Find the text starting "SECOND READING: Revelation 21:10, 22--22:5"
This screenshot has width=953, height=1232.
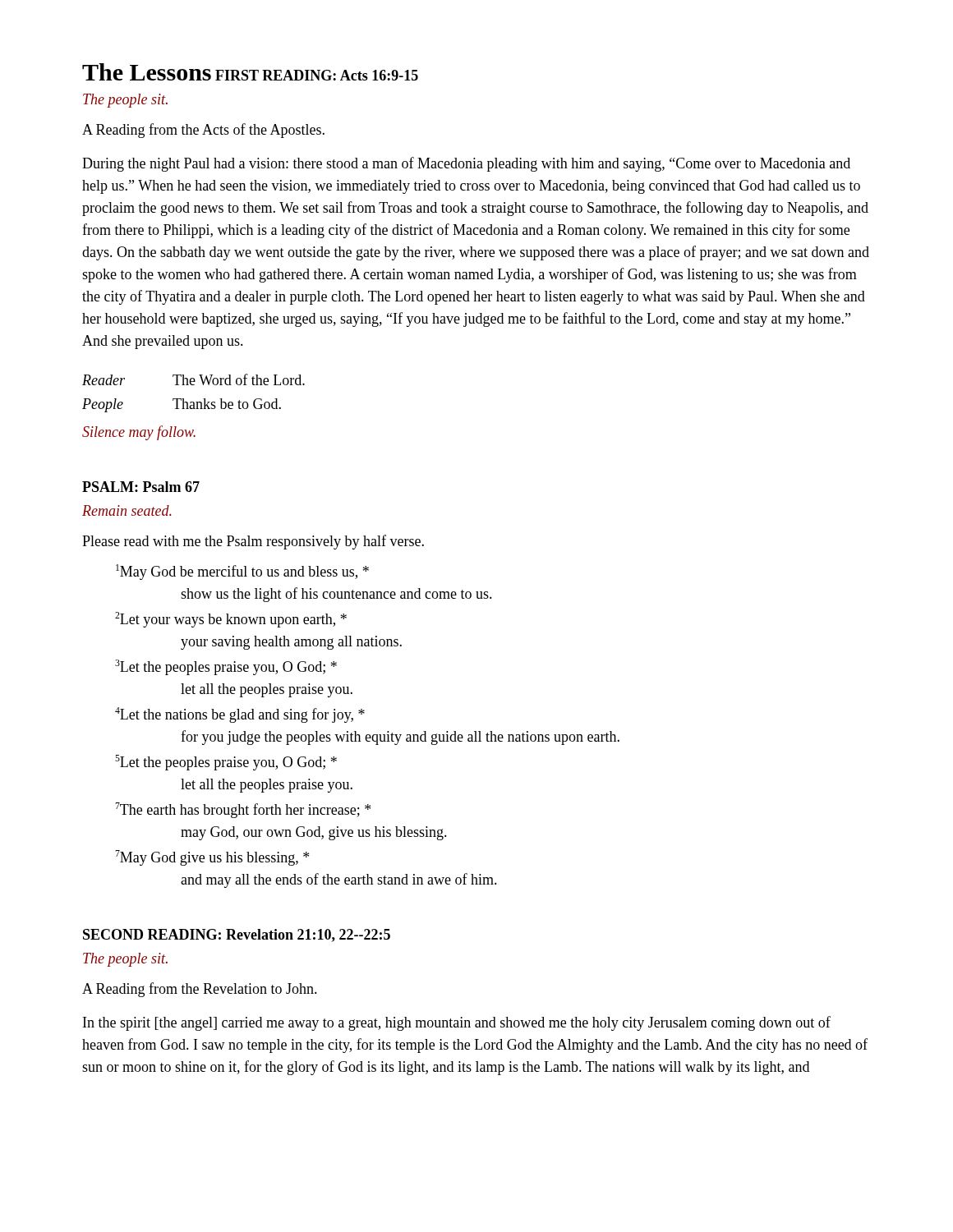[x=236, y=935]
